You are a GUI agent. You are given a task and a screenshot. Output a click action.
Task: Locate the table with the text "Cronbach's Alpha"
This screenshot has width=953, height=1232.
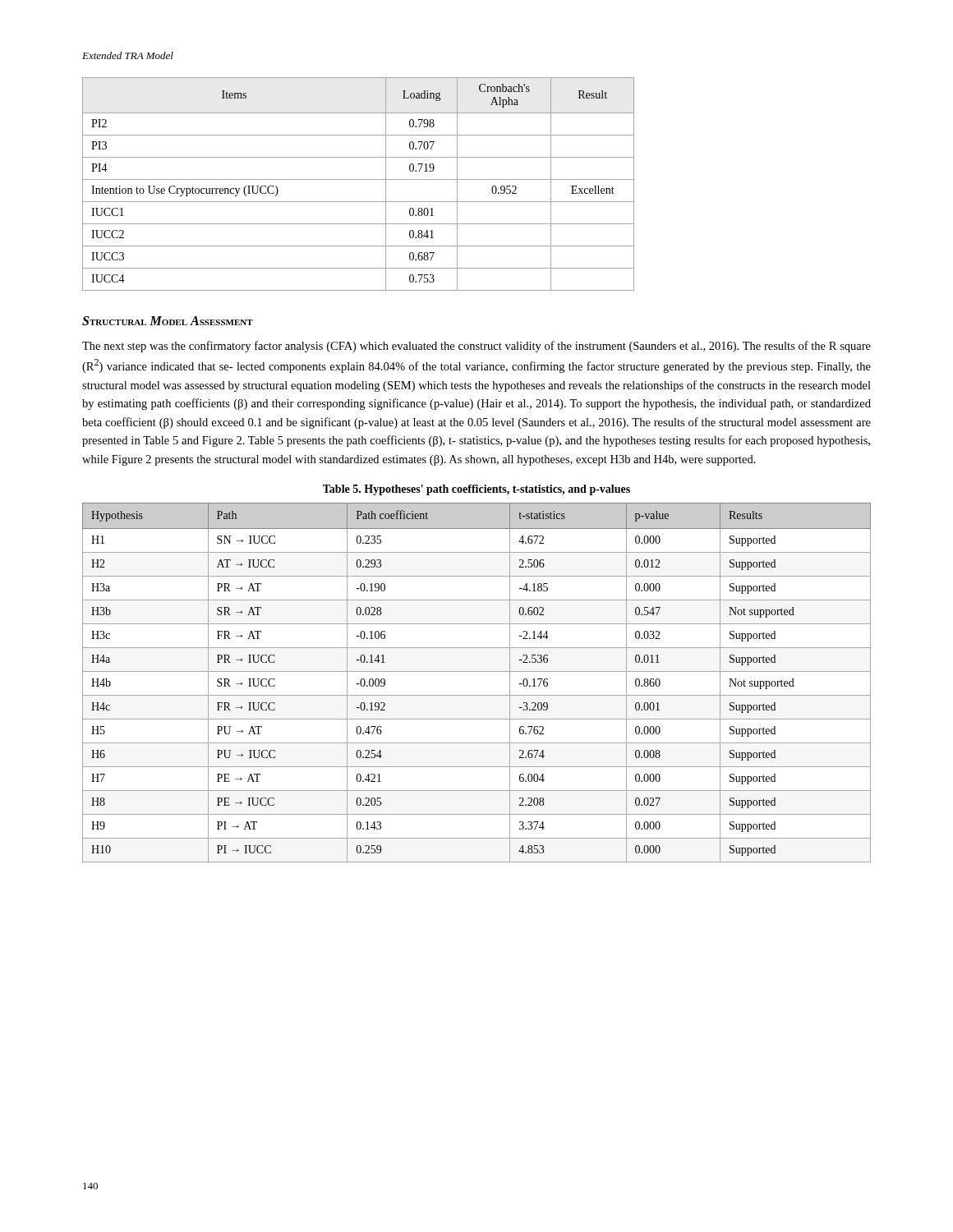tap(476, 184)
